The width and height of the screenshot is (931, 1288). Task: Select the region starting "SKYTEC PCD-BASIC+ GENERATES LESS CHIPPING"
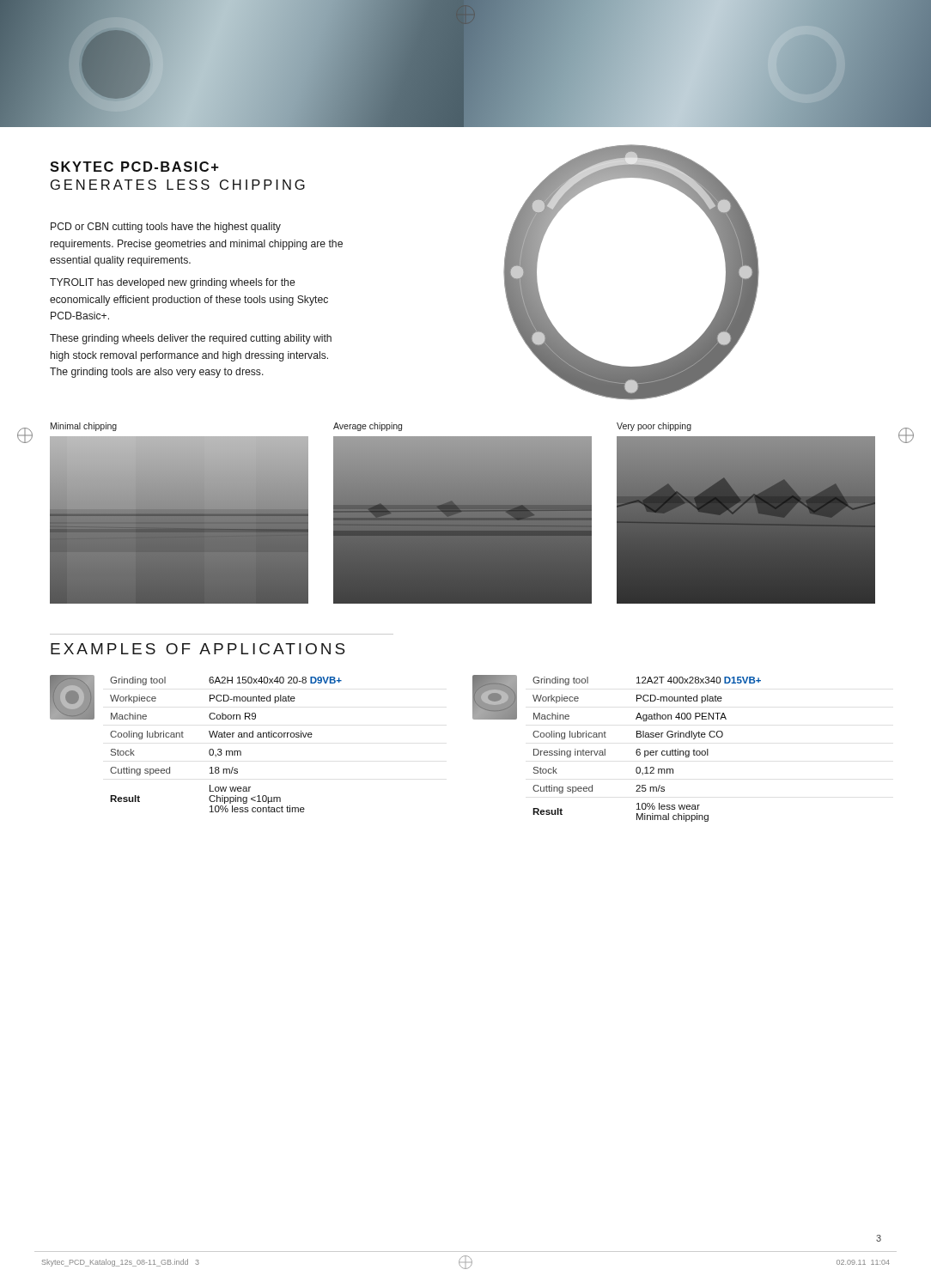(200, 176)
